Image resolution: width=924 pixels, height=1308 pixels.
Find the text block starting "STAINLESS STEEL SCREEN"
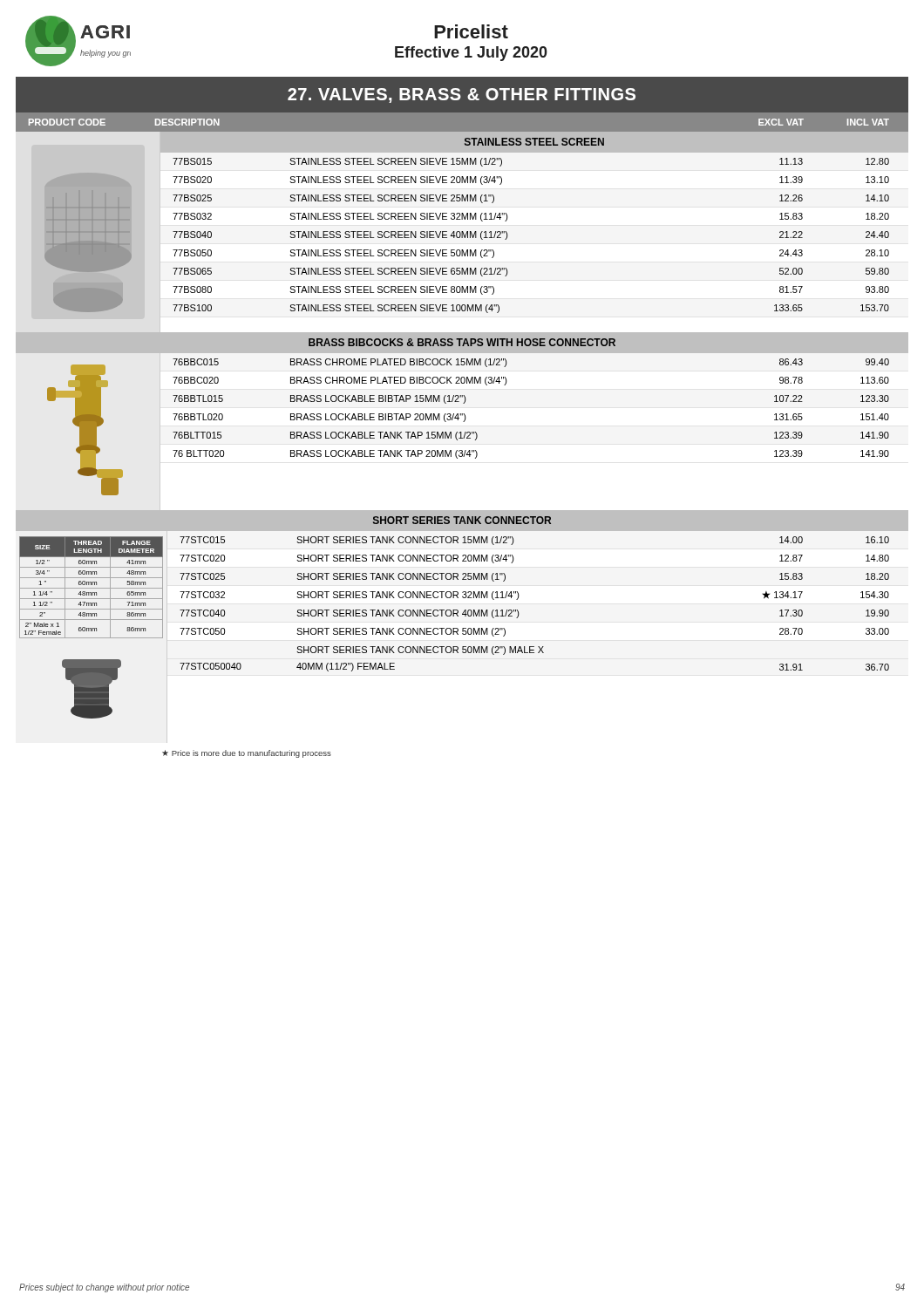534,142
